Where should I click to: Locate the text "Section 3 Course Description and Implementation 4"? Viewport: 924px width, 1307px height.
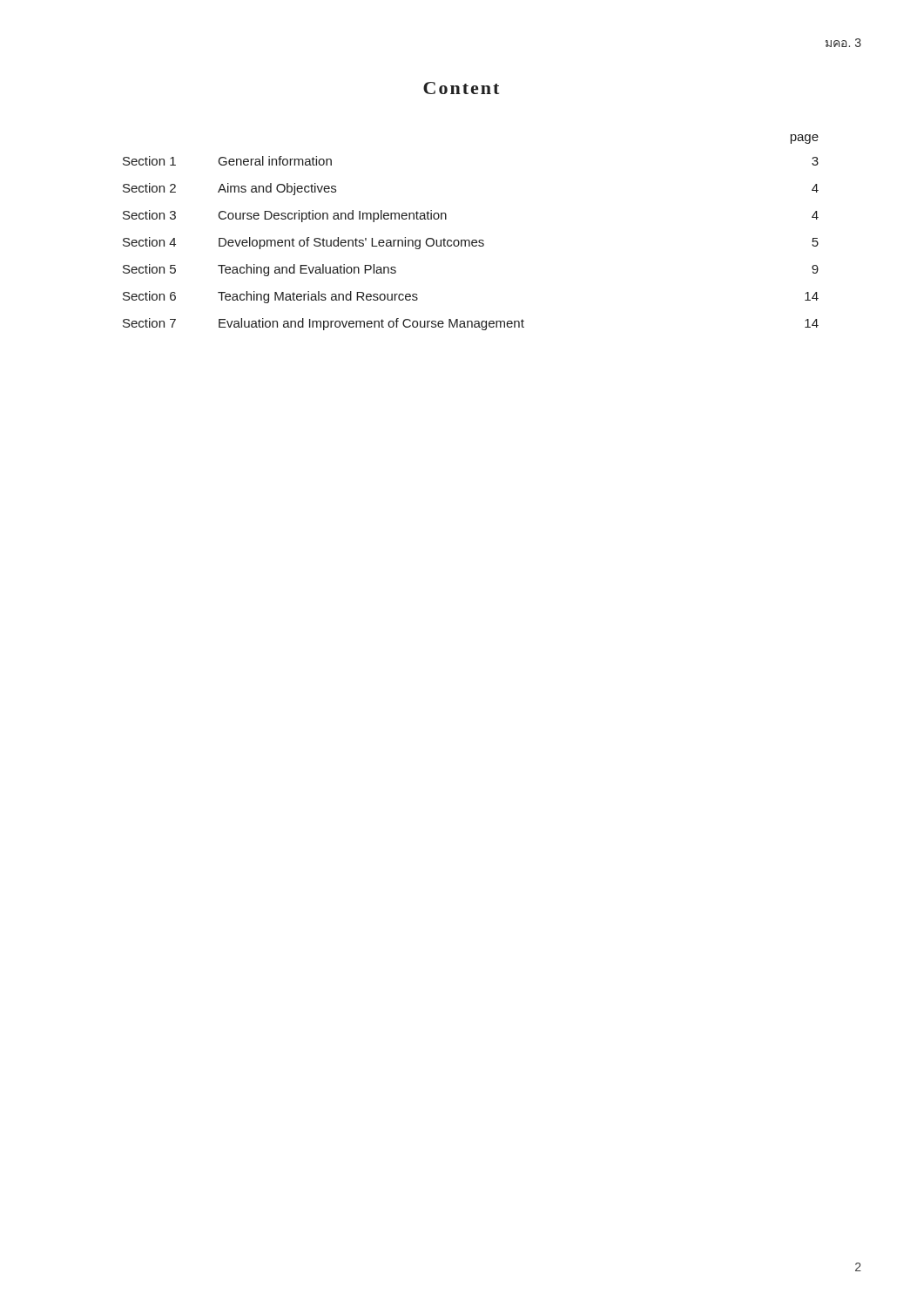click(149, 216)
